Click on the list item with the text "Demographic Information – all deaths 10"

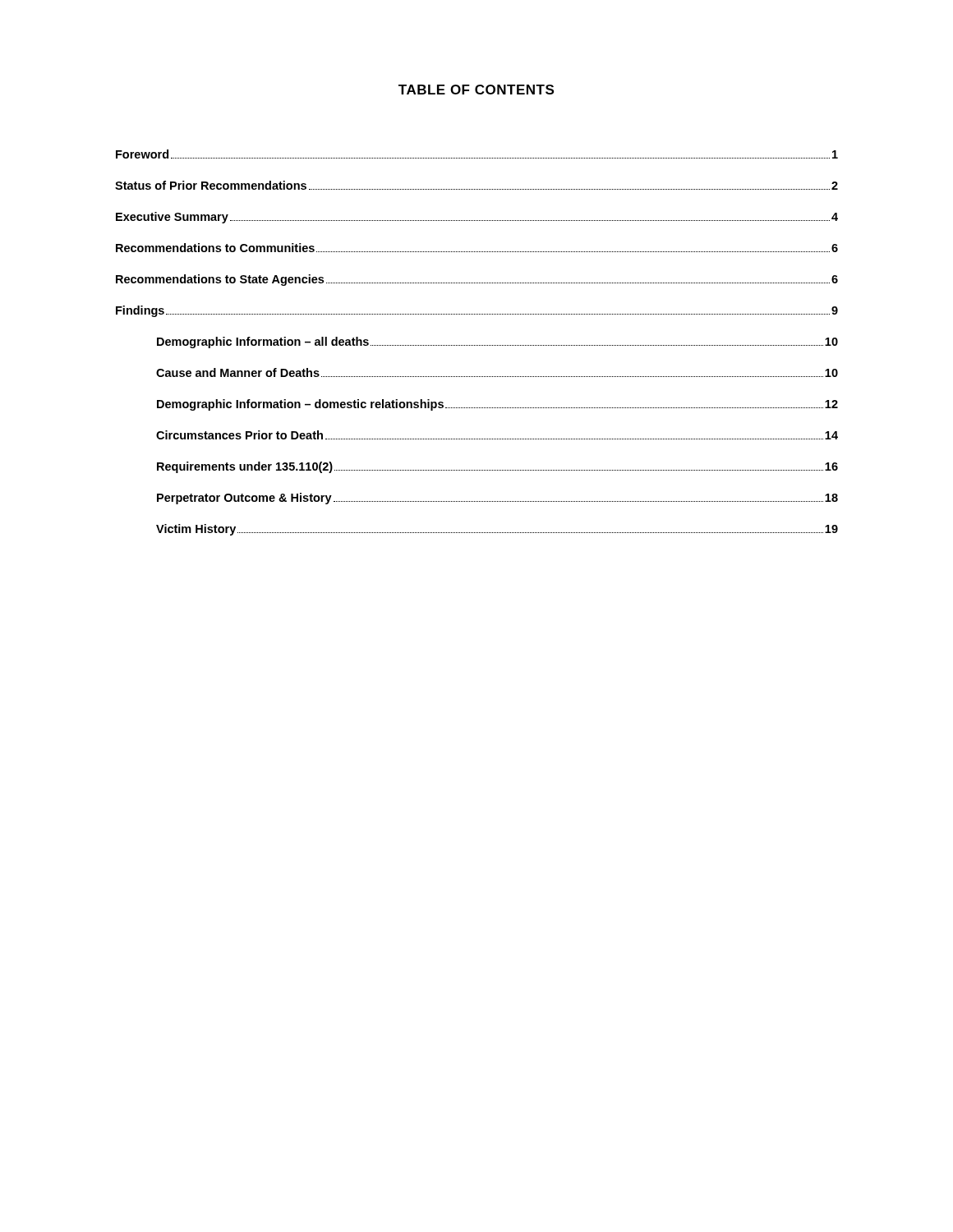[x=497, y=342]
